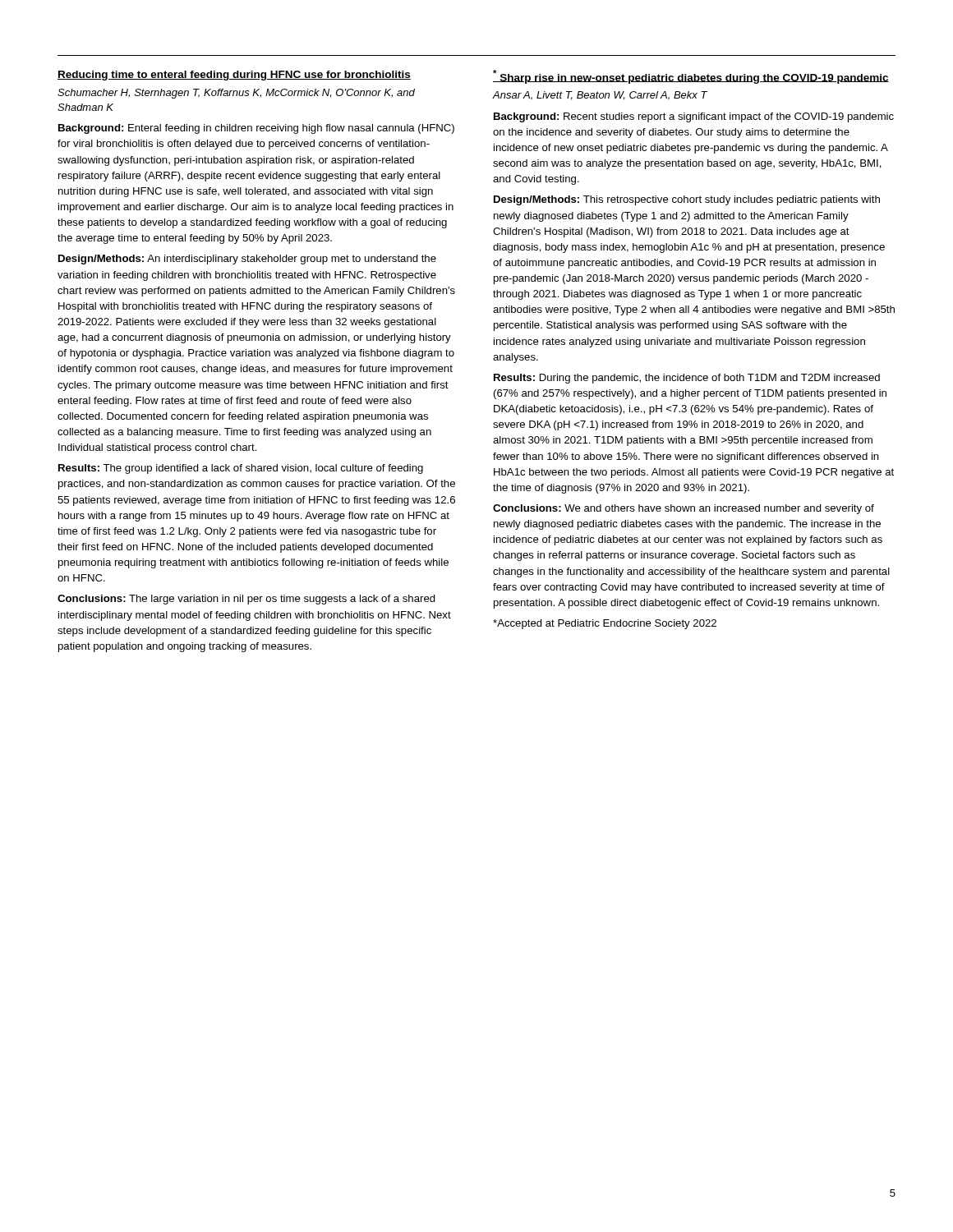The height and width of the screenshot is (1232, 953).
Task: Select the block starting "* Sharp rise in new-onset pediatric"
Action: [691, 76]
